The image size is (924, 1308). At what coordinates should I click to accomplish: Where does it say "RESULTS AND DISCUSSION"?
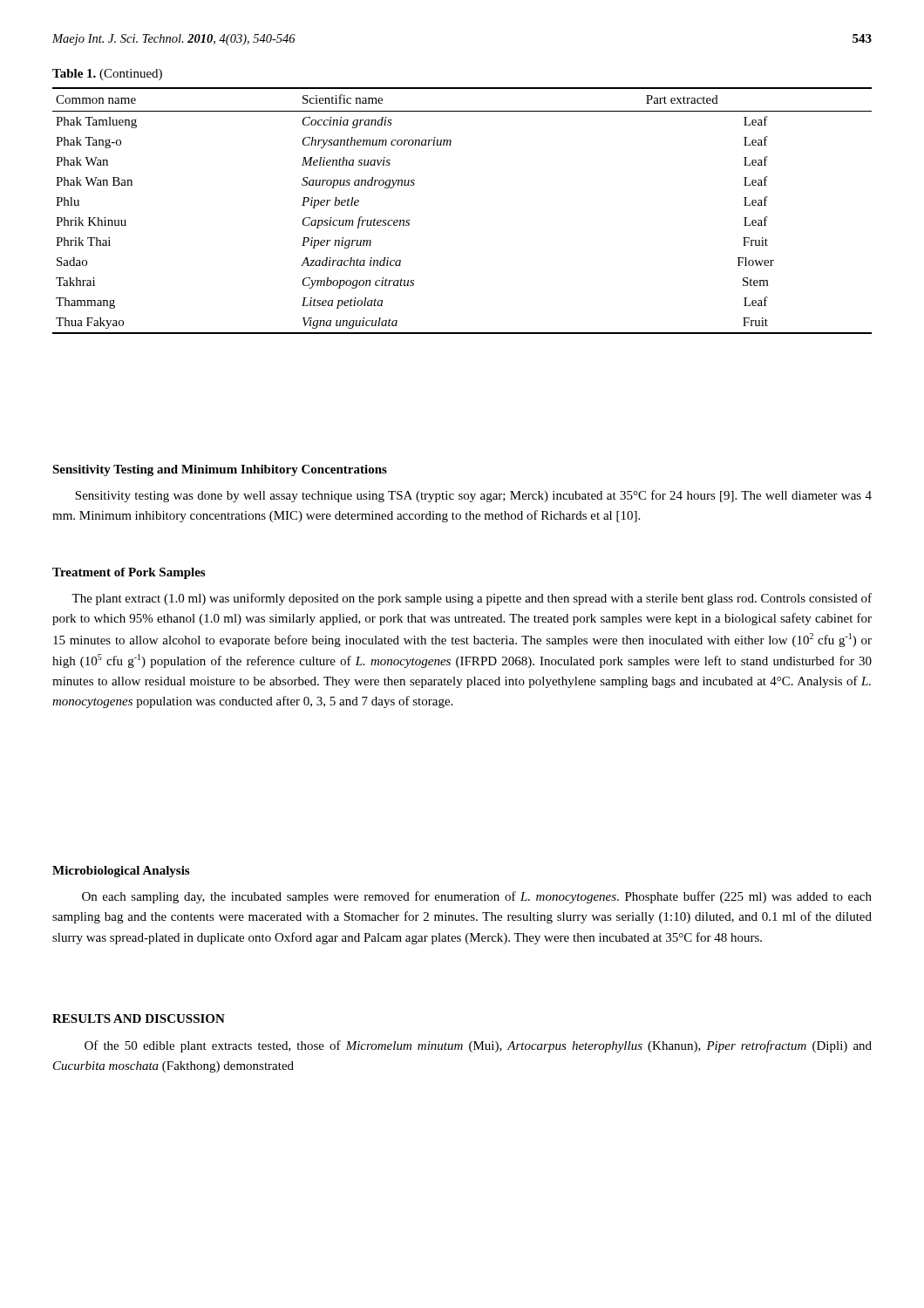click(139, 1018)
